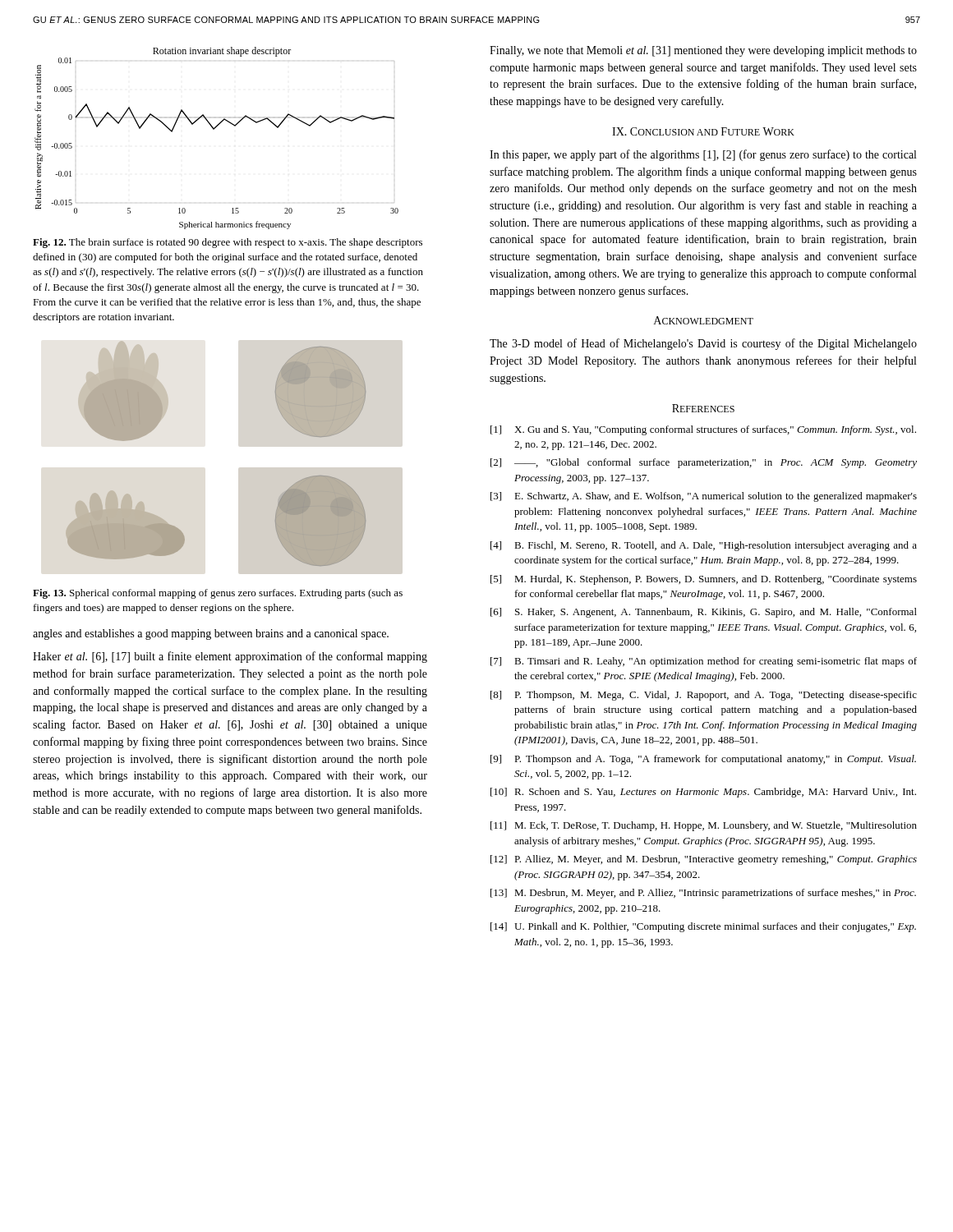
Task: Find the text block starting "[5] M. Hurdal, K. Stephenson, P. Bowers, D."
Action: pos(703,586)
